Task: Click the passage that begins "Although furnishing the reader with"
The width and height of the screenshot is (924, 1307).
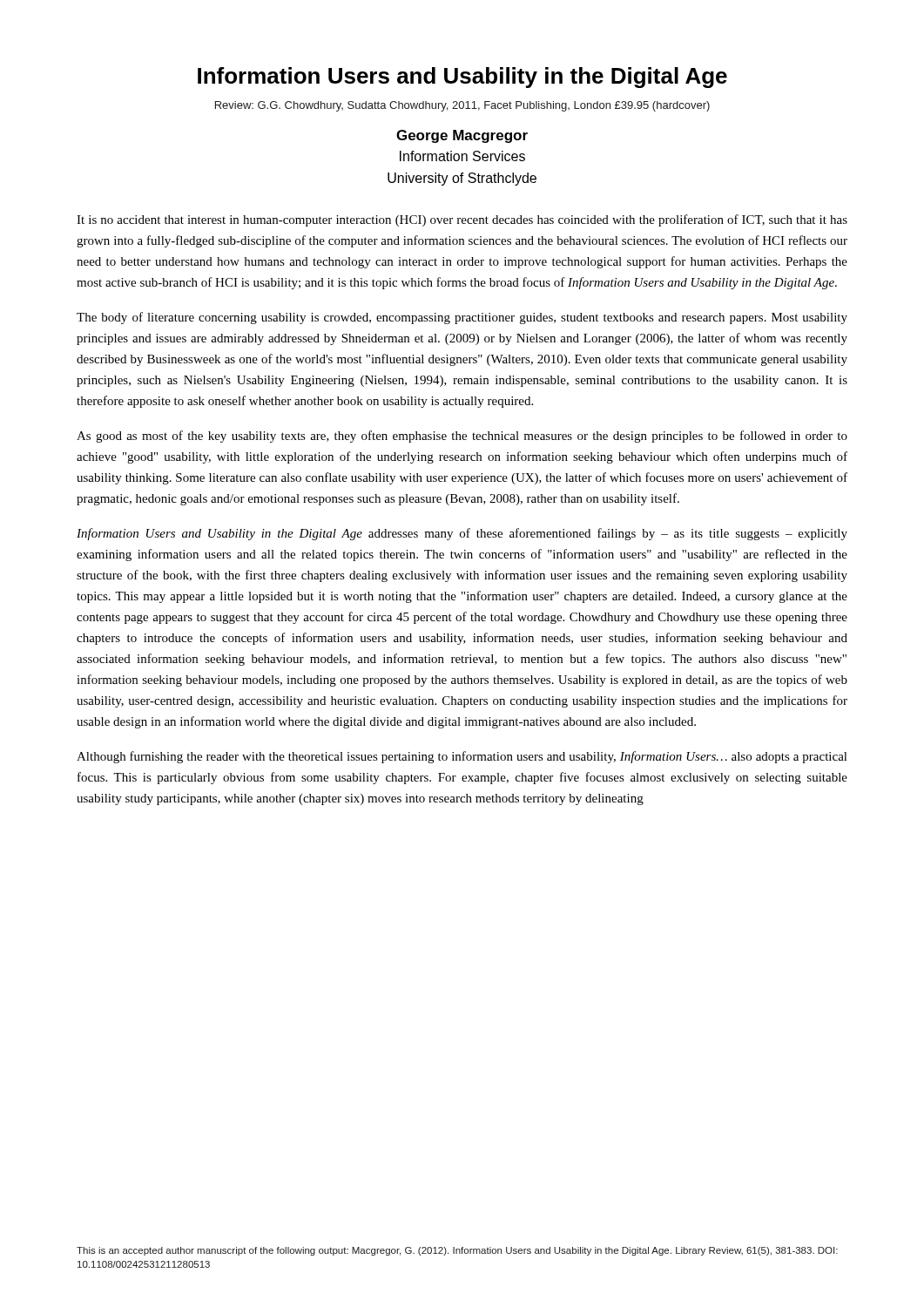Action: pyautogui.click(x=462, y=777)
